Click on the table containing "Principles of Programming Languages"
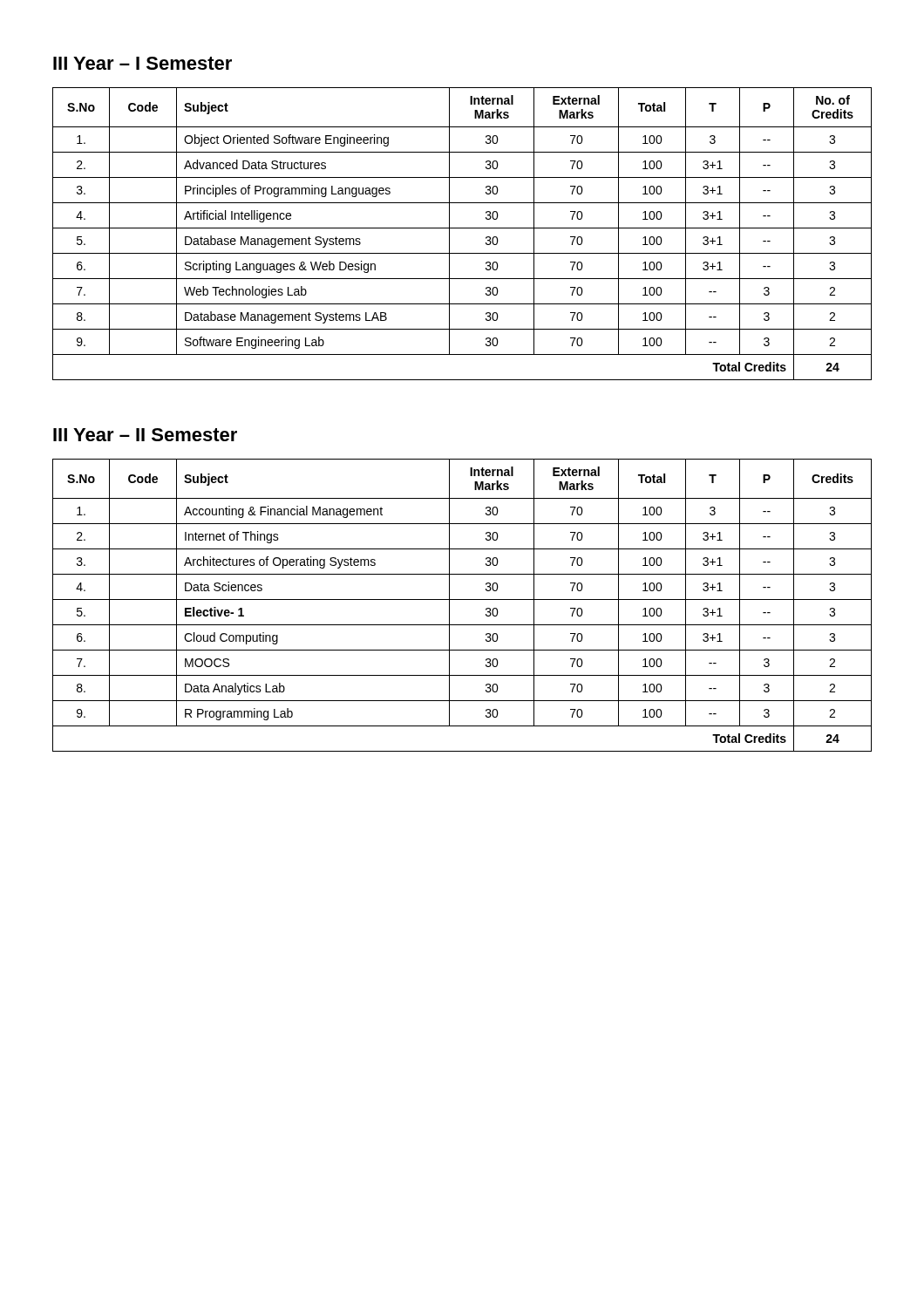924x1308 pixels. point(462,234)
